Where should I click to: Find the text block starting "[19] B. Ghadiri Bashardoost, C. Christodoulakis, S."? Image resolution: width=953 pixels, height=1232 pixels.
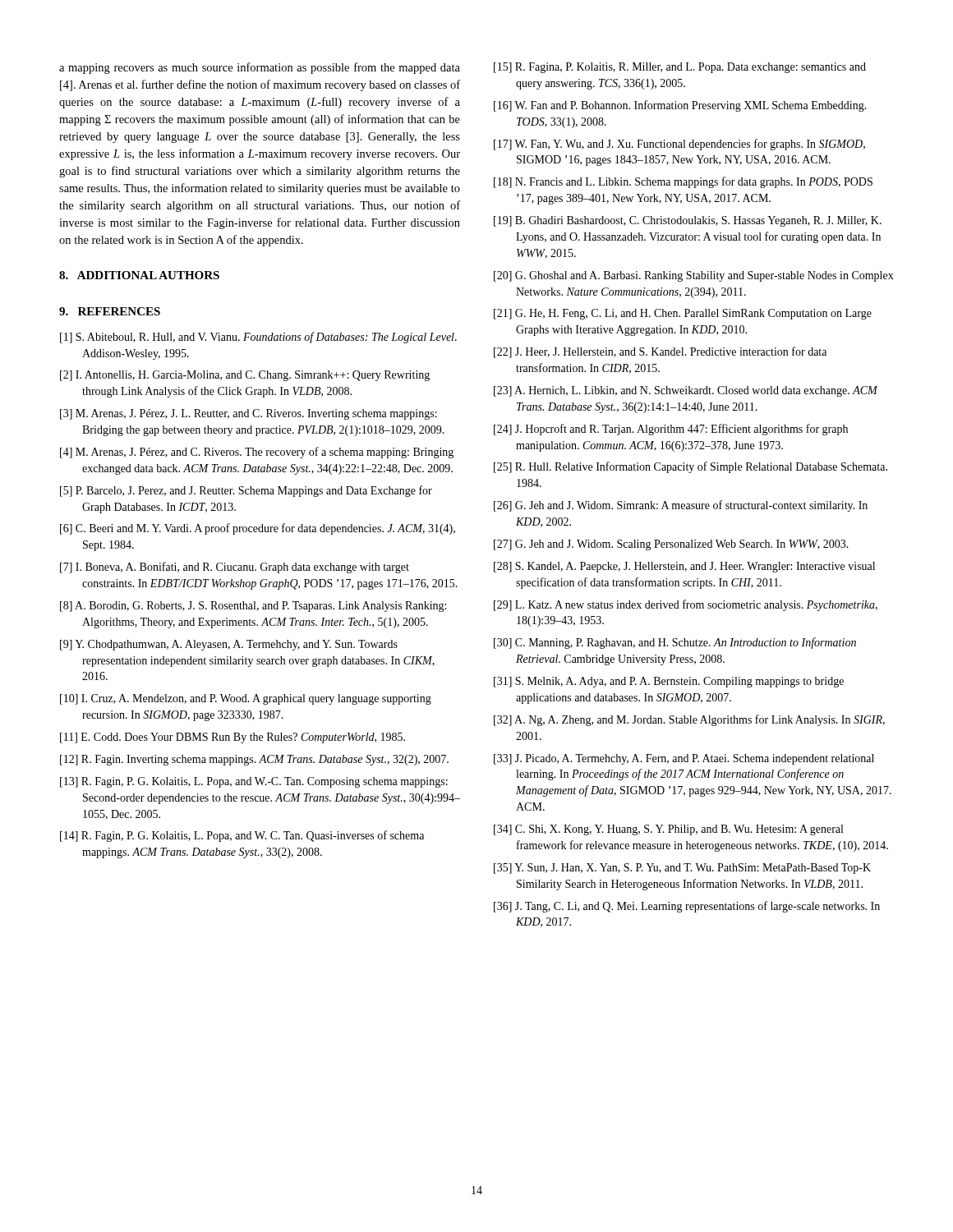[687, 237]
